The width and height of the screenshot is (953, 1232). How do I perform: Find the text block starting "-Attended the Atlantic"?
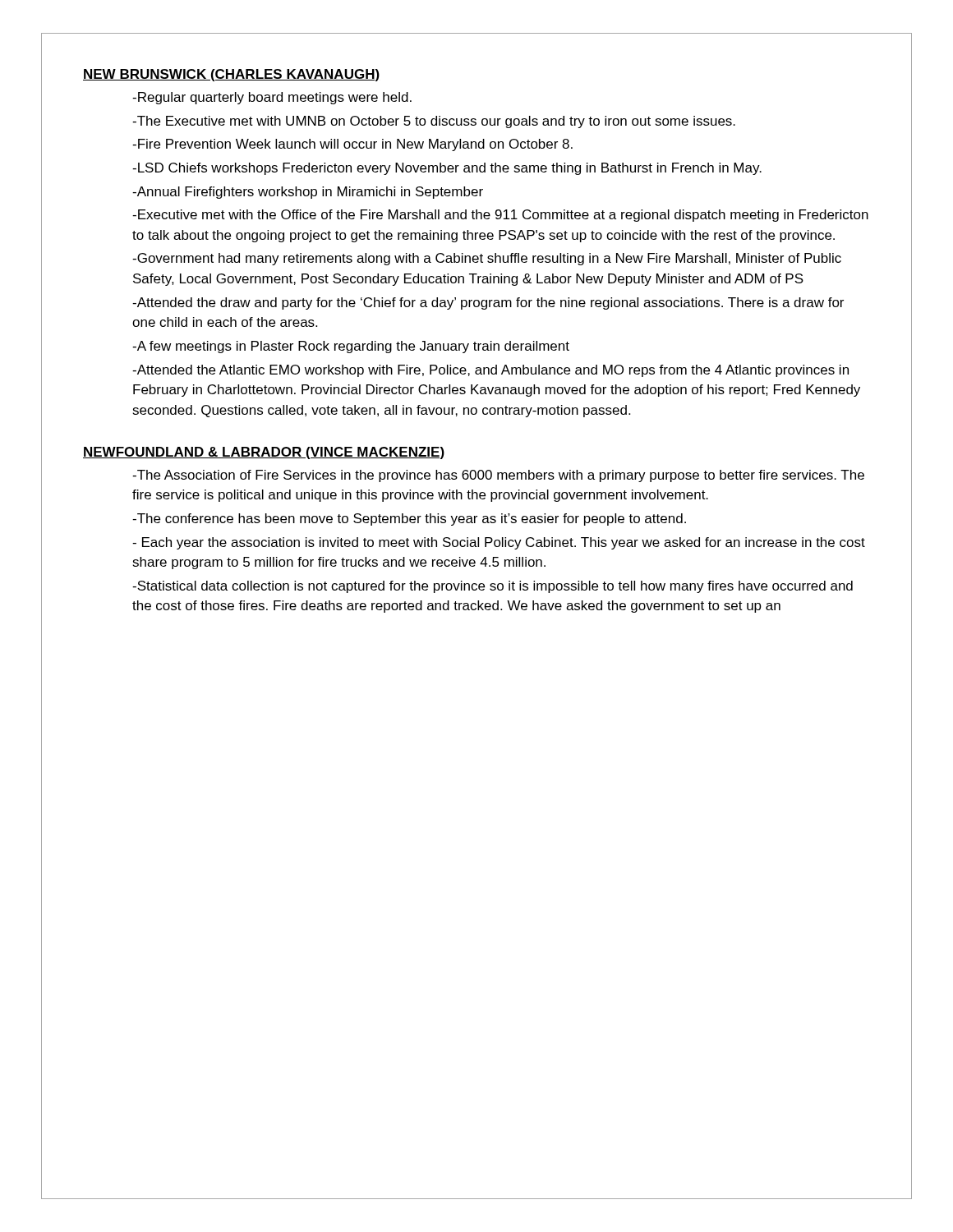[x=496, y=390]
